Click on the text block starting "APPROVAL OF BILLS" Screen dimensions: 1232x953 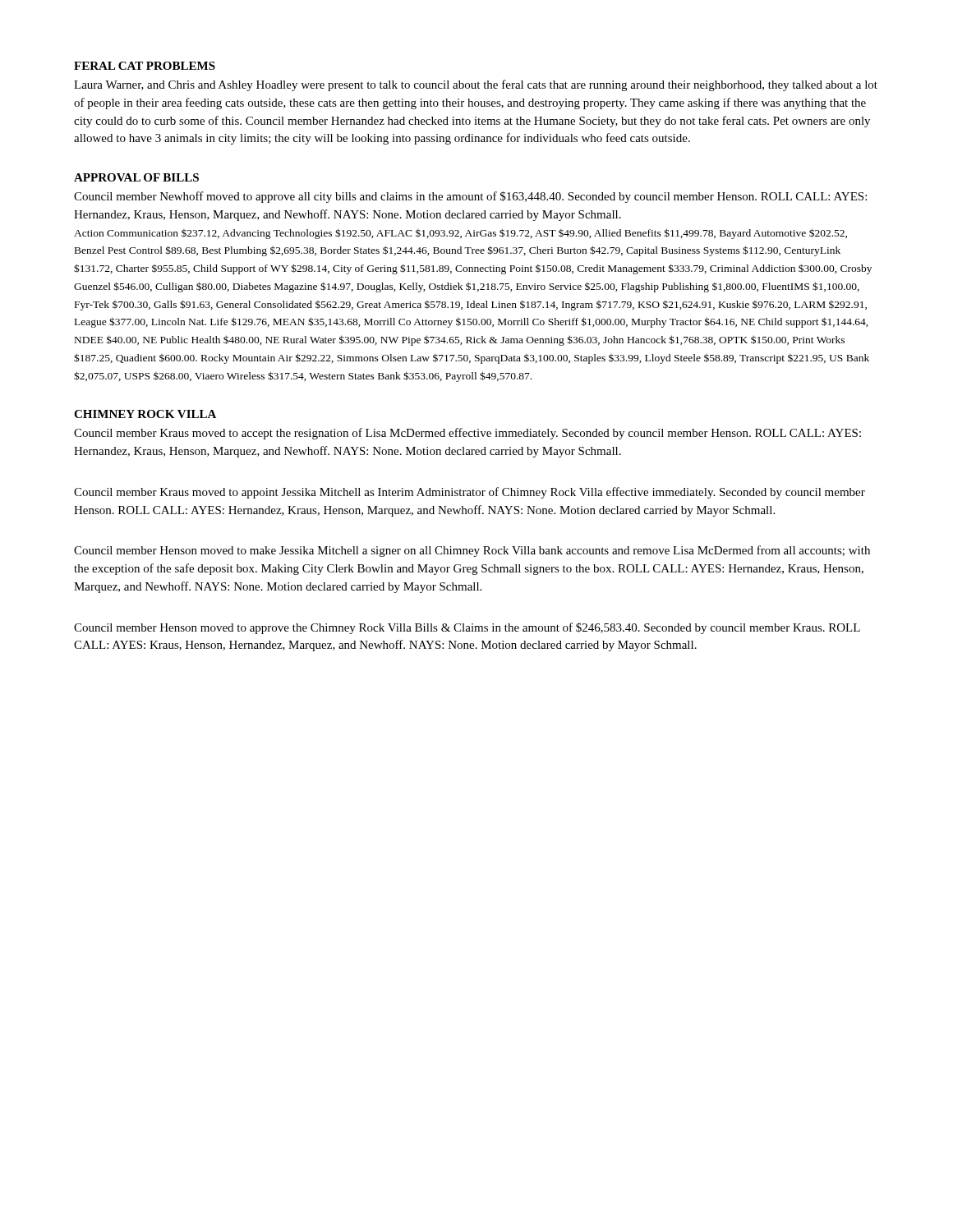(137, 177)
